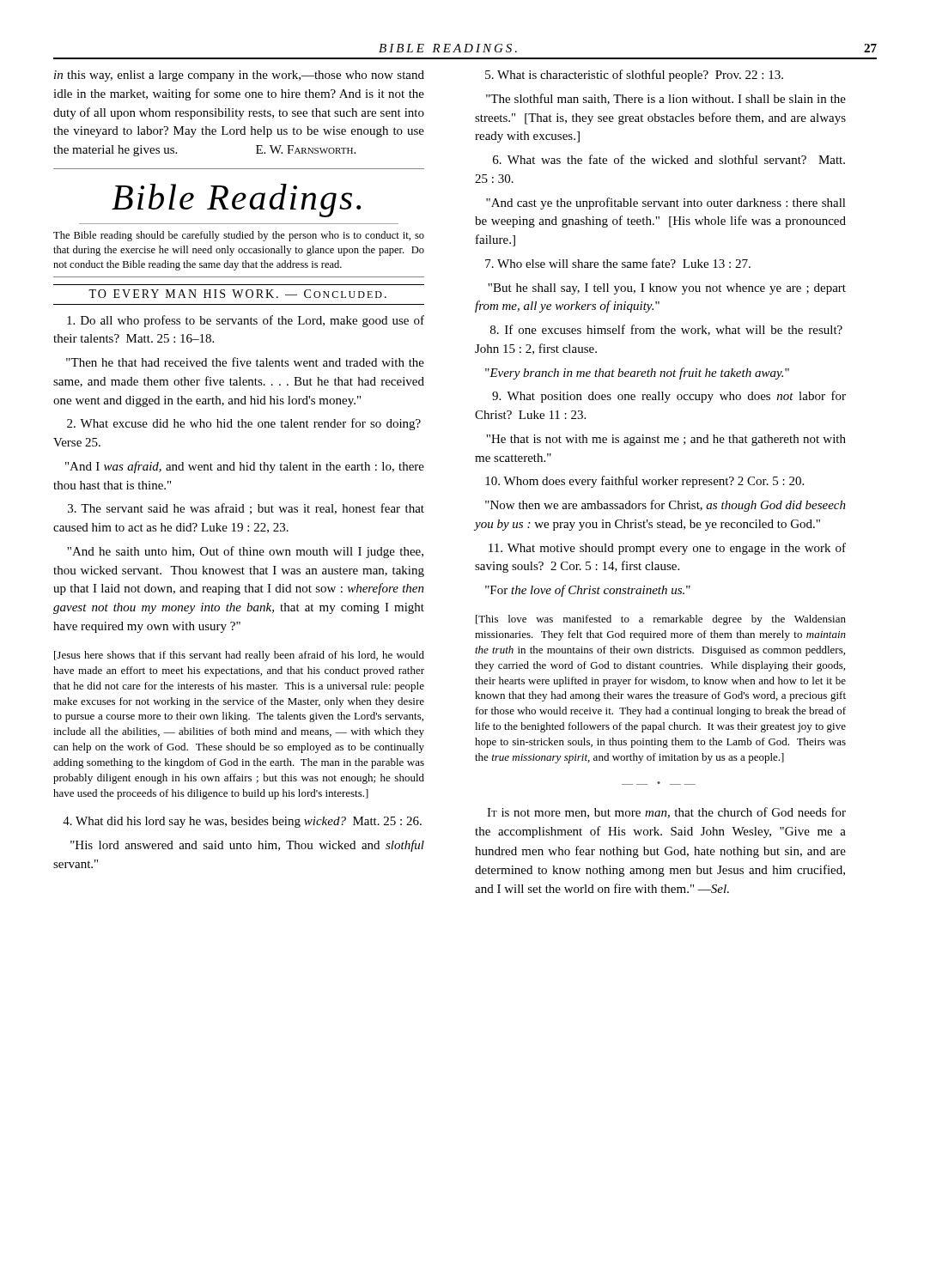Point to the block beginning "6. What was the fate of"
930x1288 pixels.
click(x=660, y=170)
